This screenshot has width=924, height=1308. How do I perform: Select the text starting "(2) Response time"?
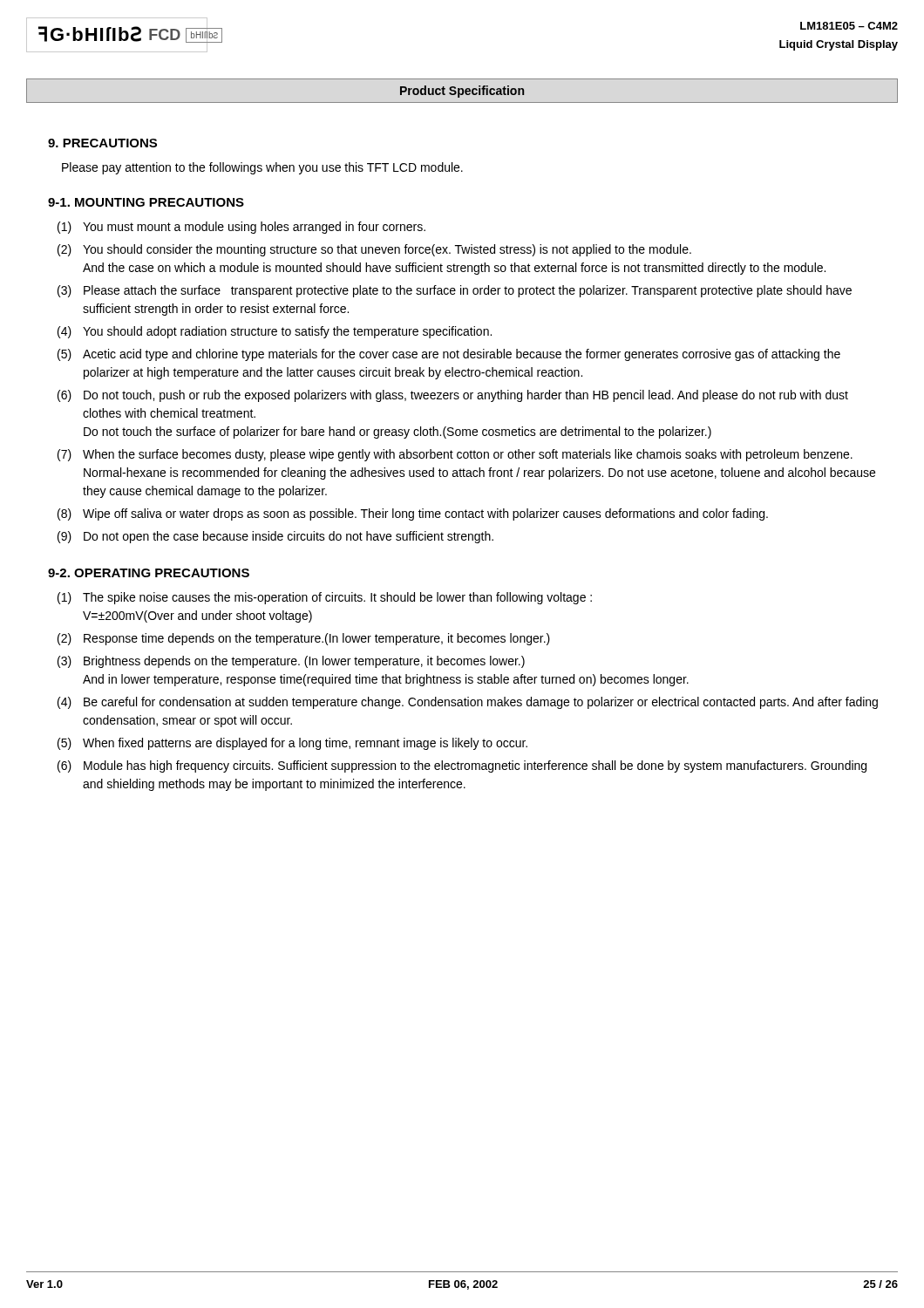click(x=473, y=639)
